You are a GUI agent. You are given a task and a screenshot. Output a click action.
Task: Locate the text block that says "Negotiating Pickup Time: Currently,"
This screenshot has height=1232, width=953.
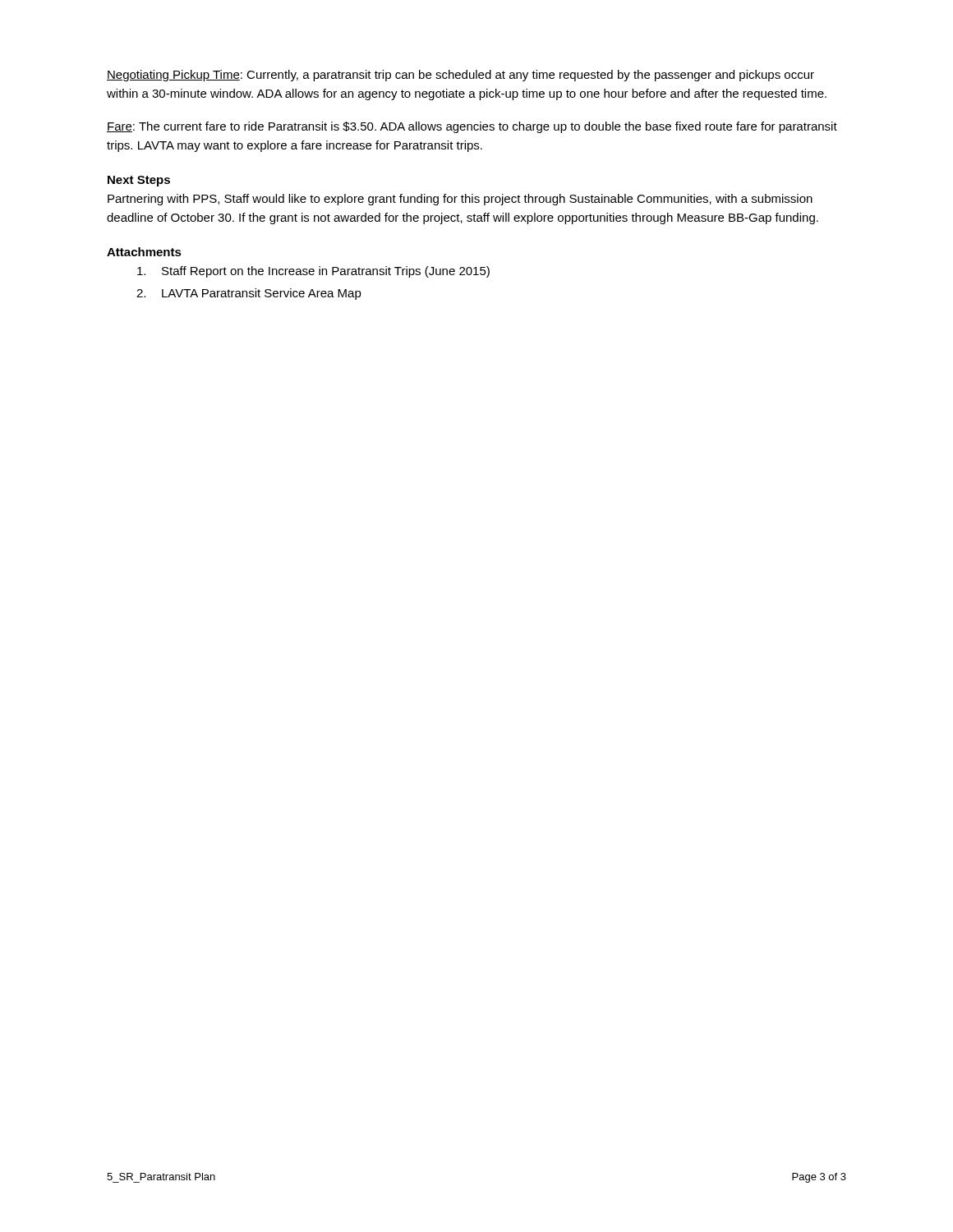coord(467,84)
